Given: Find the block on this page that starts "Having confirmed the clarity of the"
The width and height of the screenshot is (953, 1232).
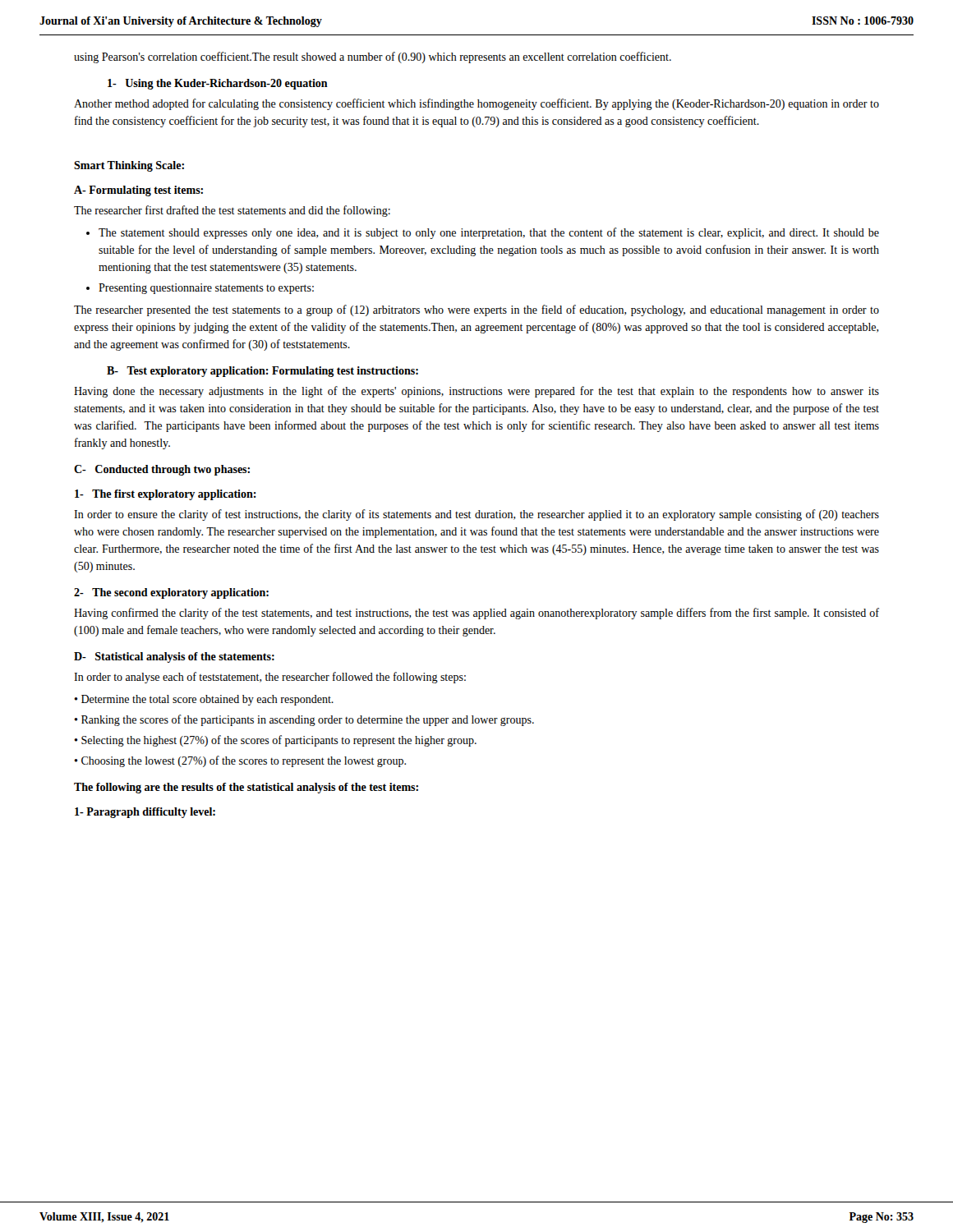Looking at the screenshot, I should pos(476,622).
